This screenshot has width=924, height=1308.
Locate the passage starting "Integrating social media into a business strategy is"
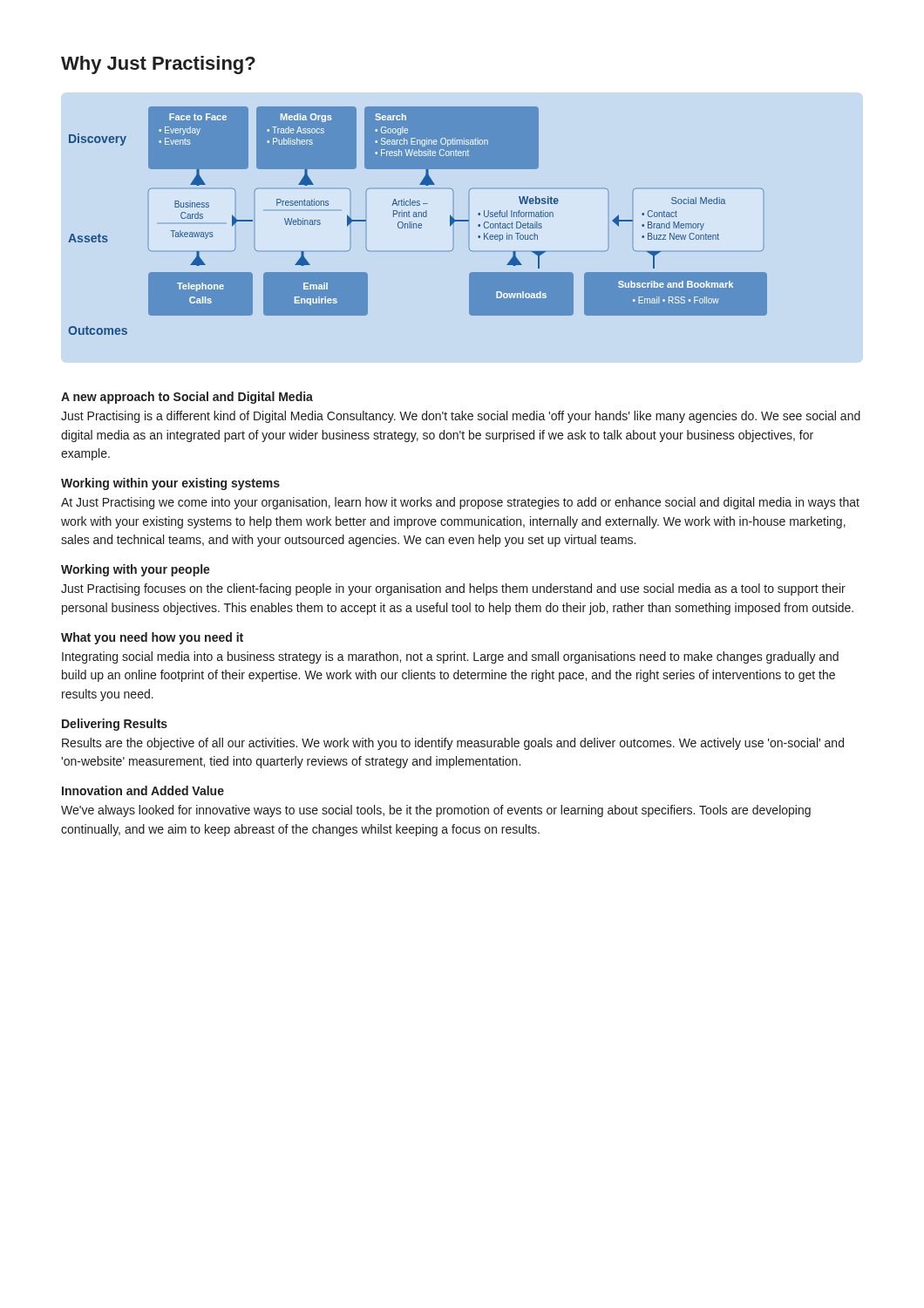click(450, 675)
